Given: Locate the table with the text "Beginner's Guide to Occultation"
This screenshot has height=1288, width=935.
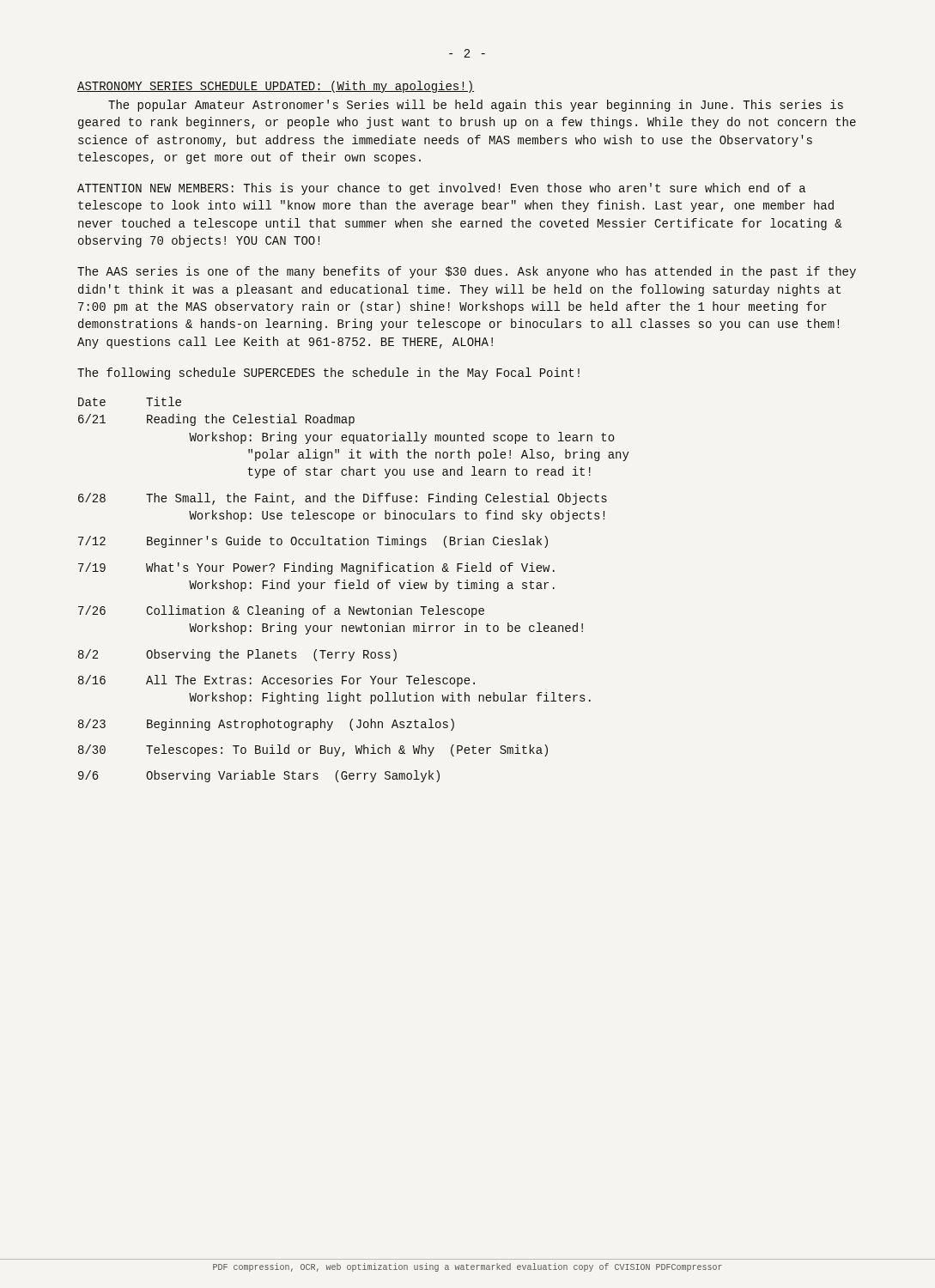Looking at the screenshot, I should point(468,590).
